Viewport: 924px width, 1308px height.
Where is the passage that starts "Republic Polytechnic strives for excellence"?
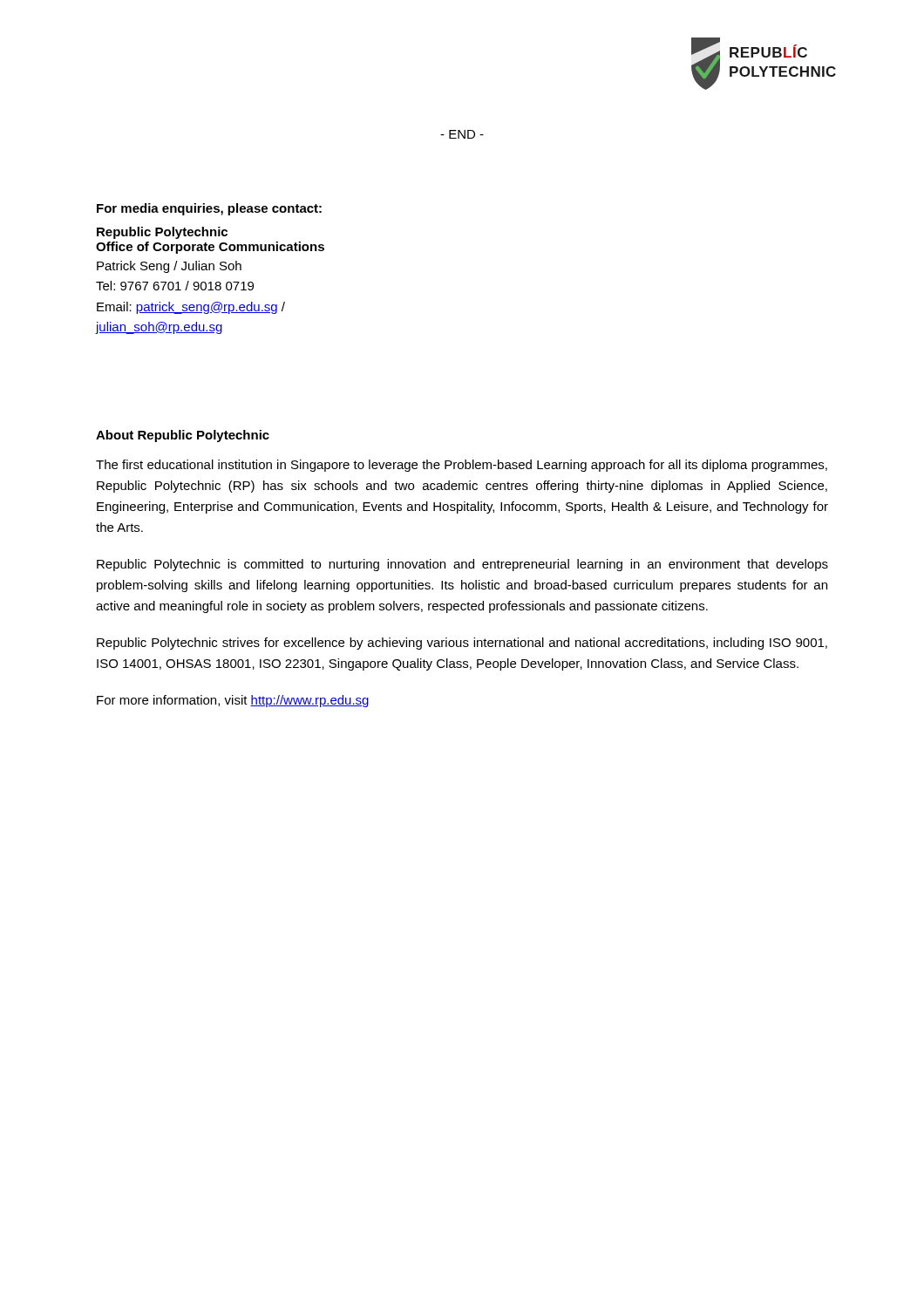462,653
